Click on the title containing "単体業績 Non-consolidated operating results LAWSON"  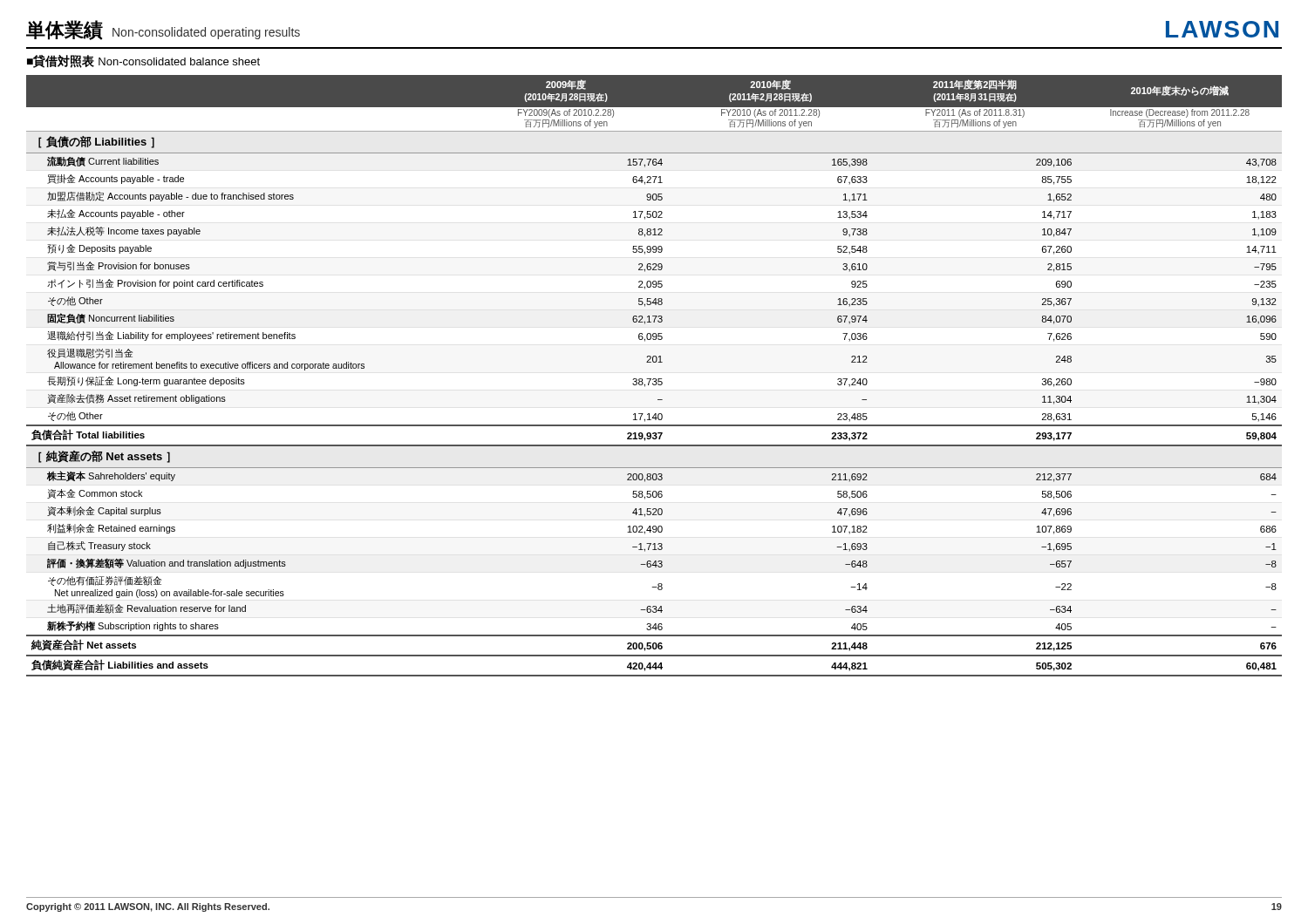171,30
